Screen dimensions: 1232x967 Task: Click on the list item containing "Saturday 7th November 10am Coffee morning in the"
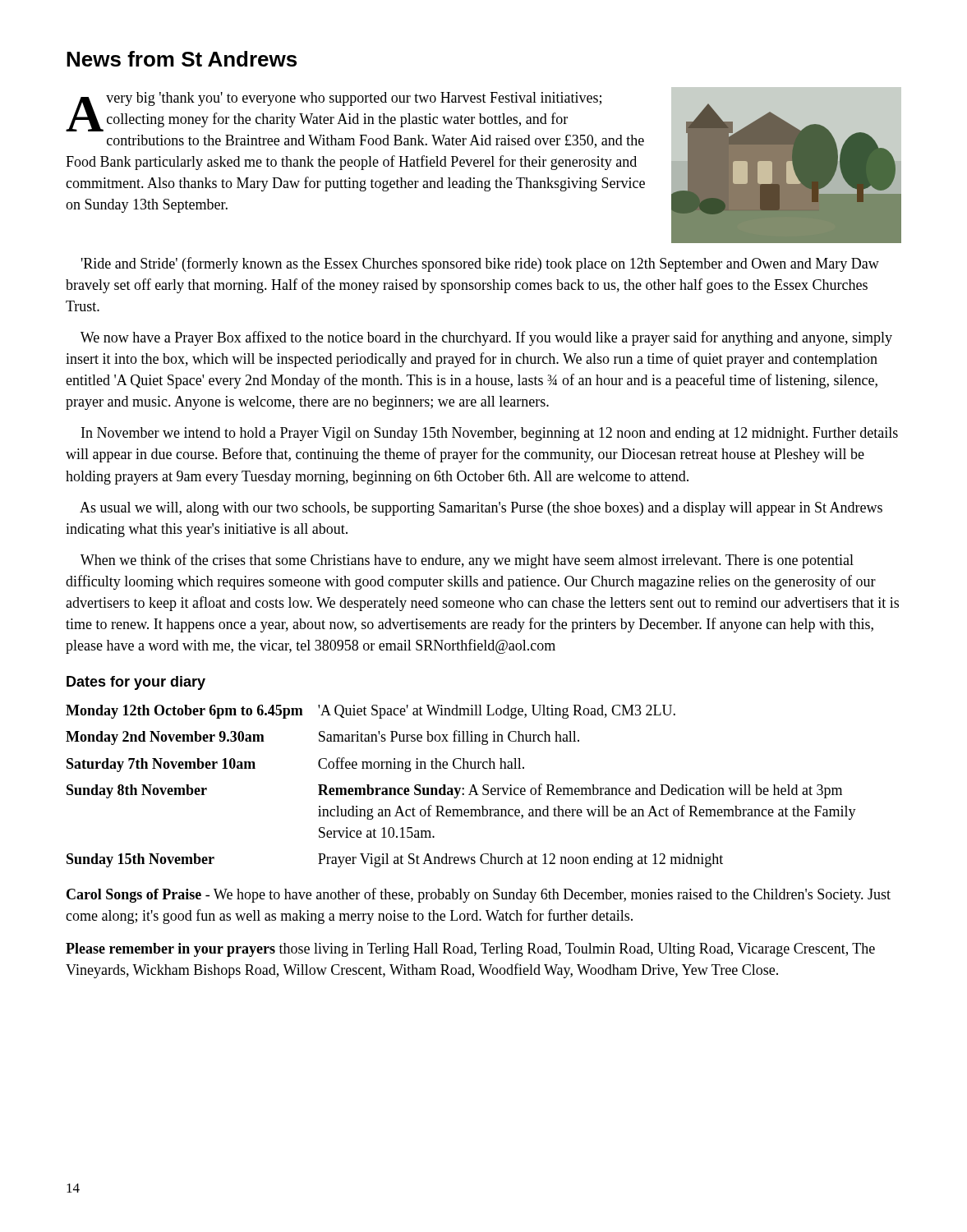pyautogui.click(x=484, y=763)
